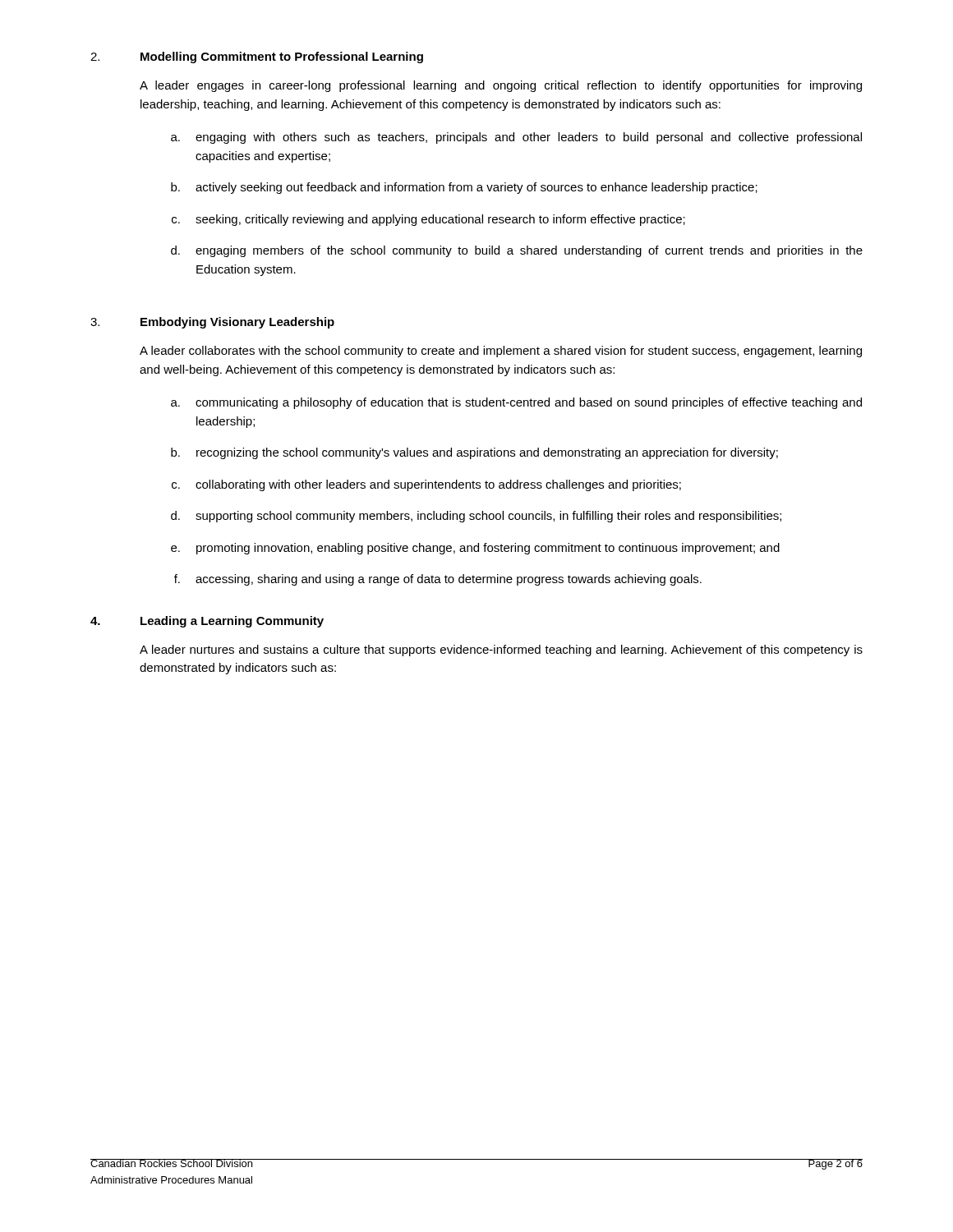Navigate to the region starting "a. engaging with others such as"

coord(501,147)
